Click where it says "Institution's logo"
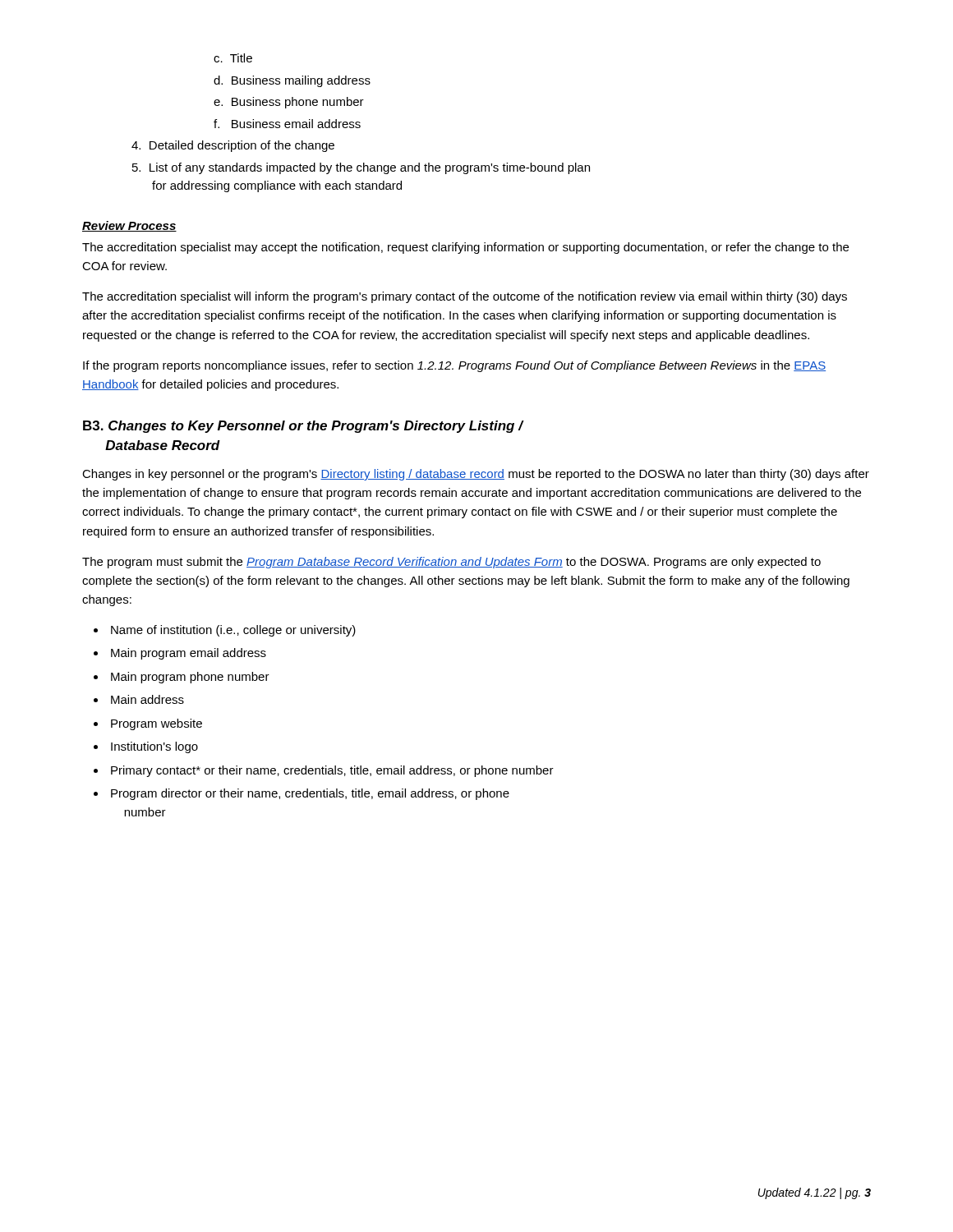Screen dimensions: 1232x953 pyautogui.click(x=154, y=746)
